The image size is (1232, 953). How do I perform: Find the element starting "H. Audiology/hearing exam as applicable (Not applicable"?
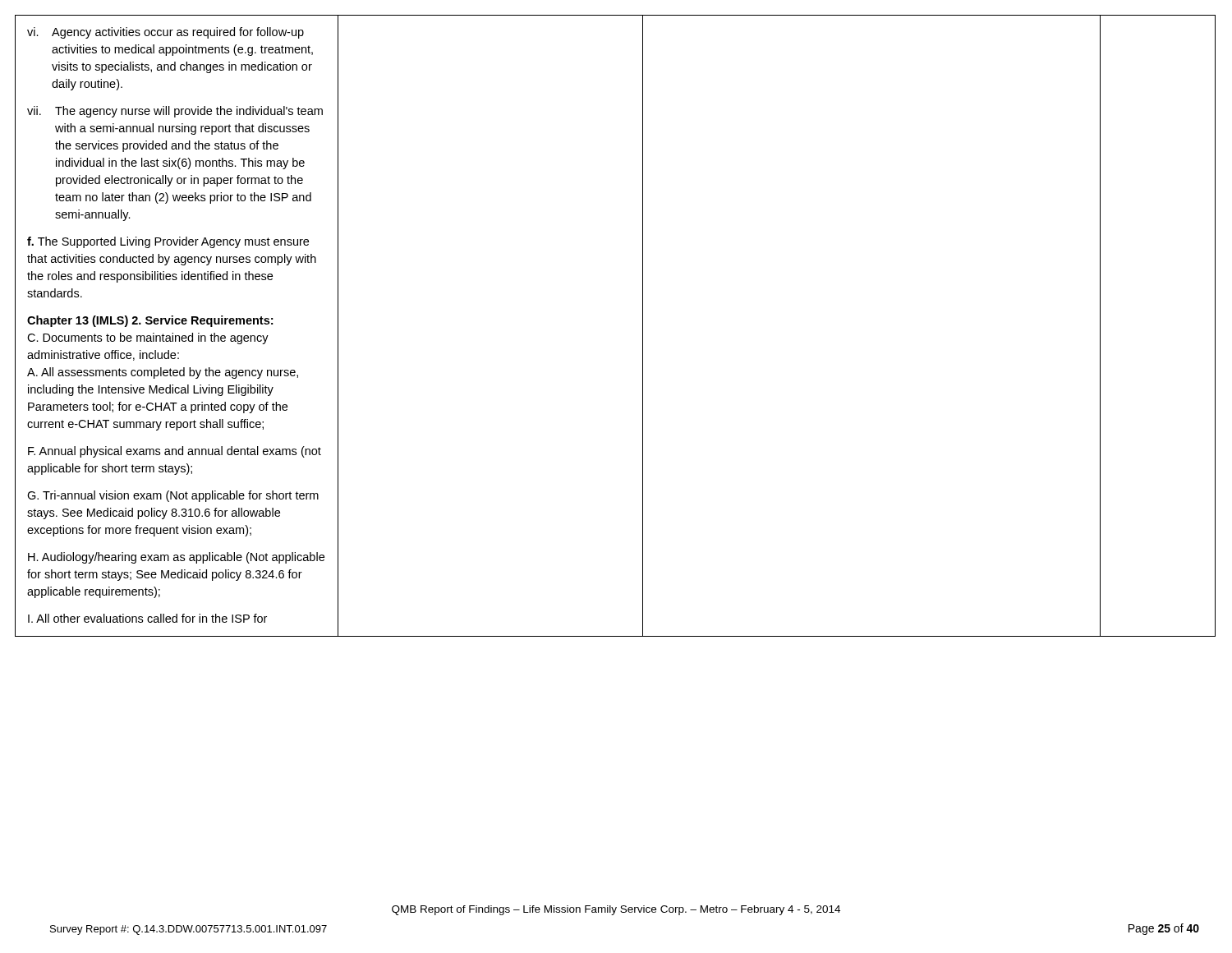(176, 575)
